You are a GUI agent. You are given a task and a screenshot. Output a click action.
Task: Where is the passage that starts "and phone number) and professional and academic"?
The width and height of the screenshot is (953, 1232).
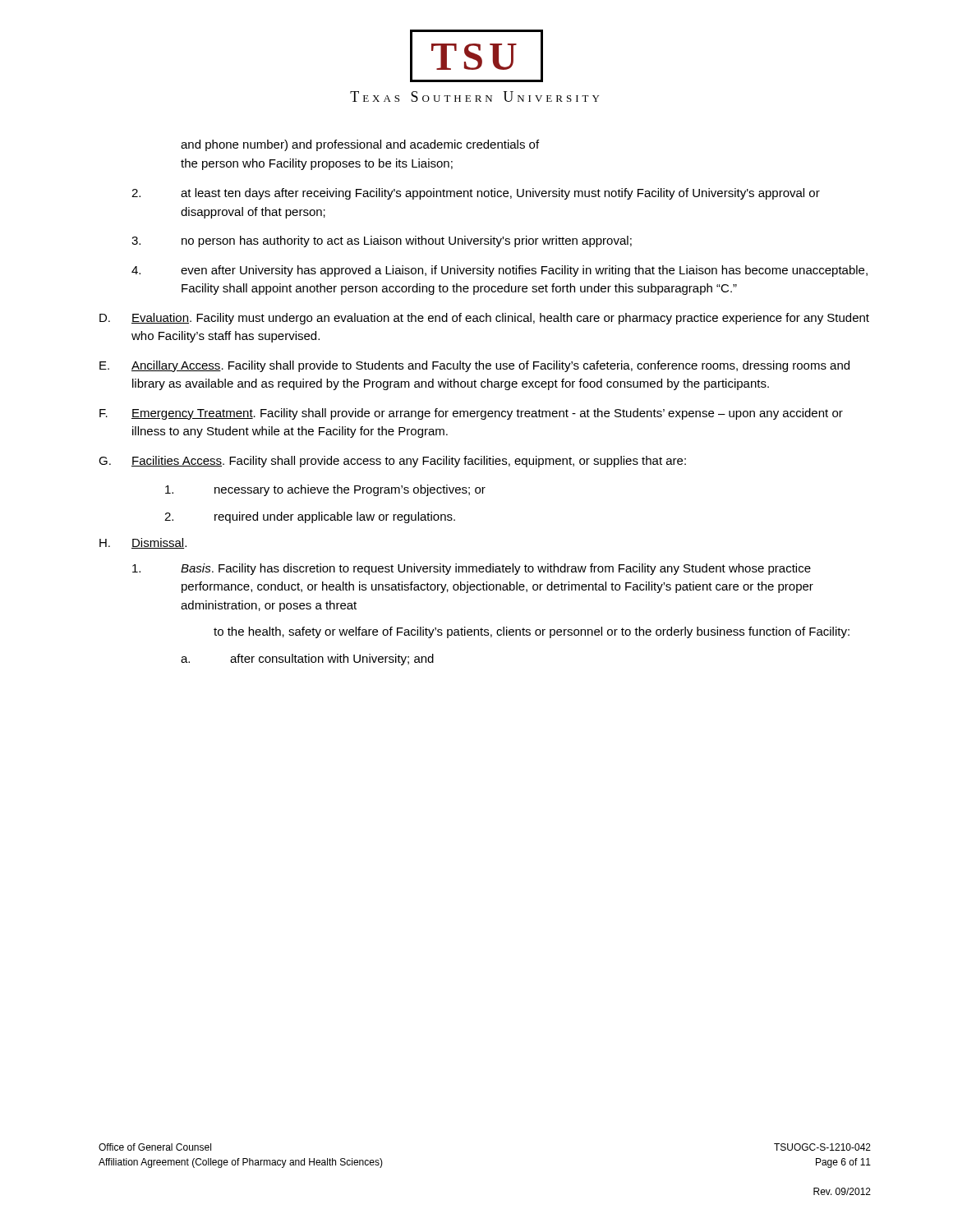(x=360, y=153)
